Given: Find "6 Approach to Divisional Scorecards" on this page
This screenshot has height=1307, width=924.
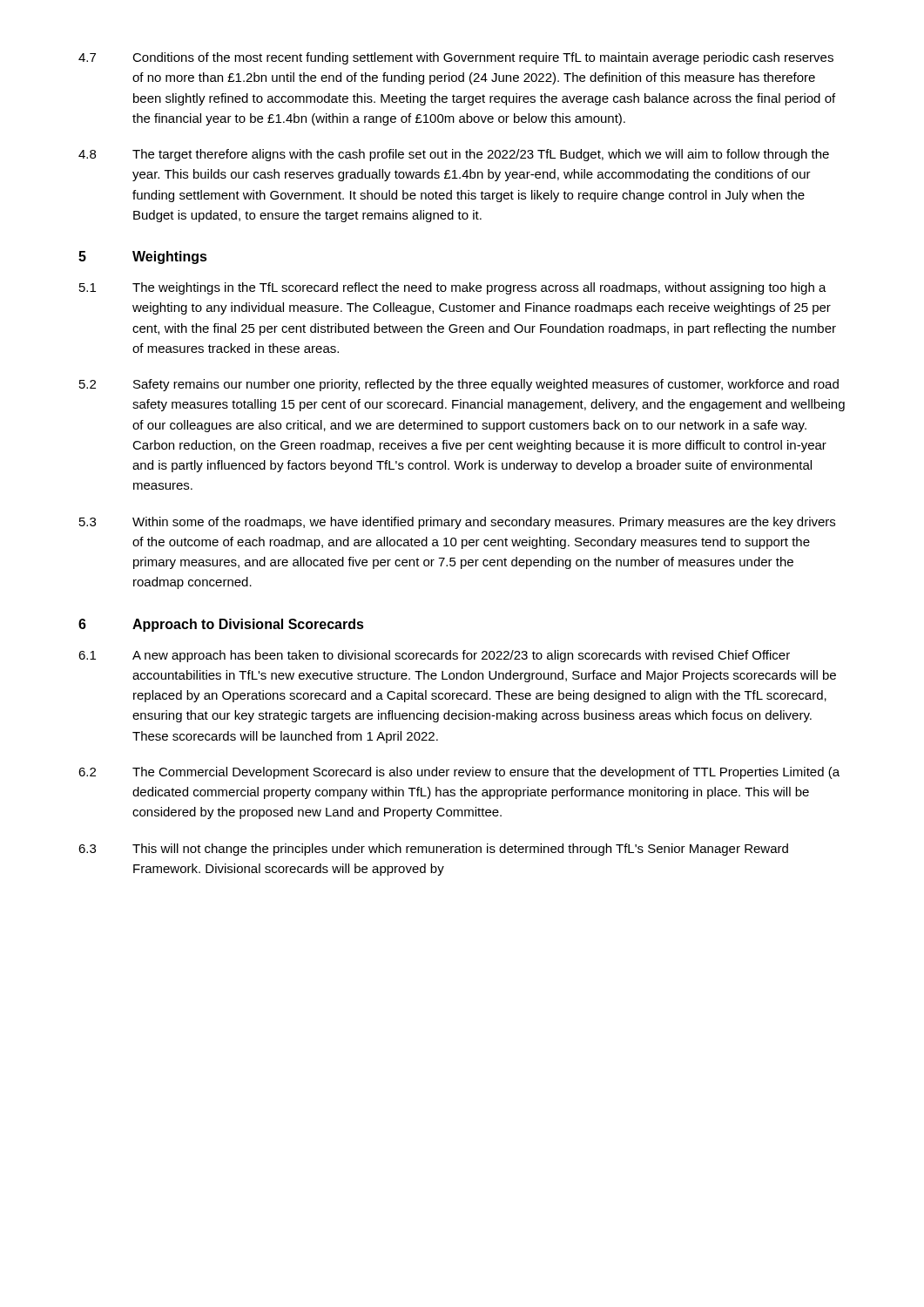Looking at the screenshot, I should coord(221,624).
